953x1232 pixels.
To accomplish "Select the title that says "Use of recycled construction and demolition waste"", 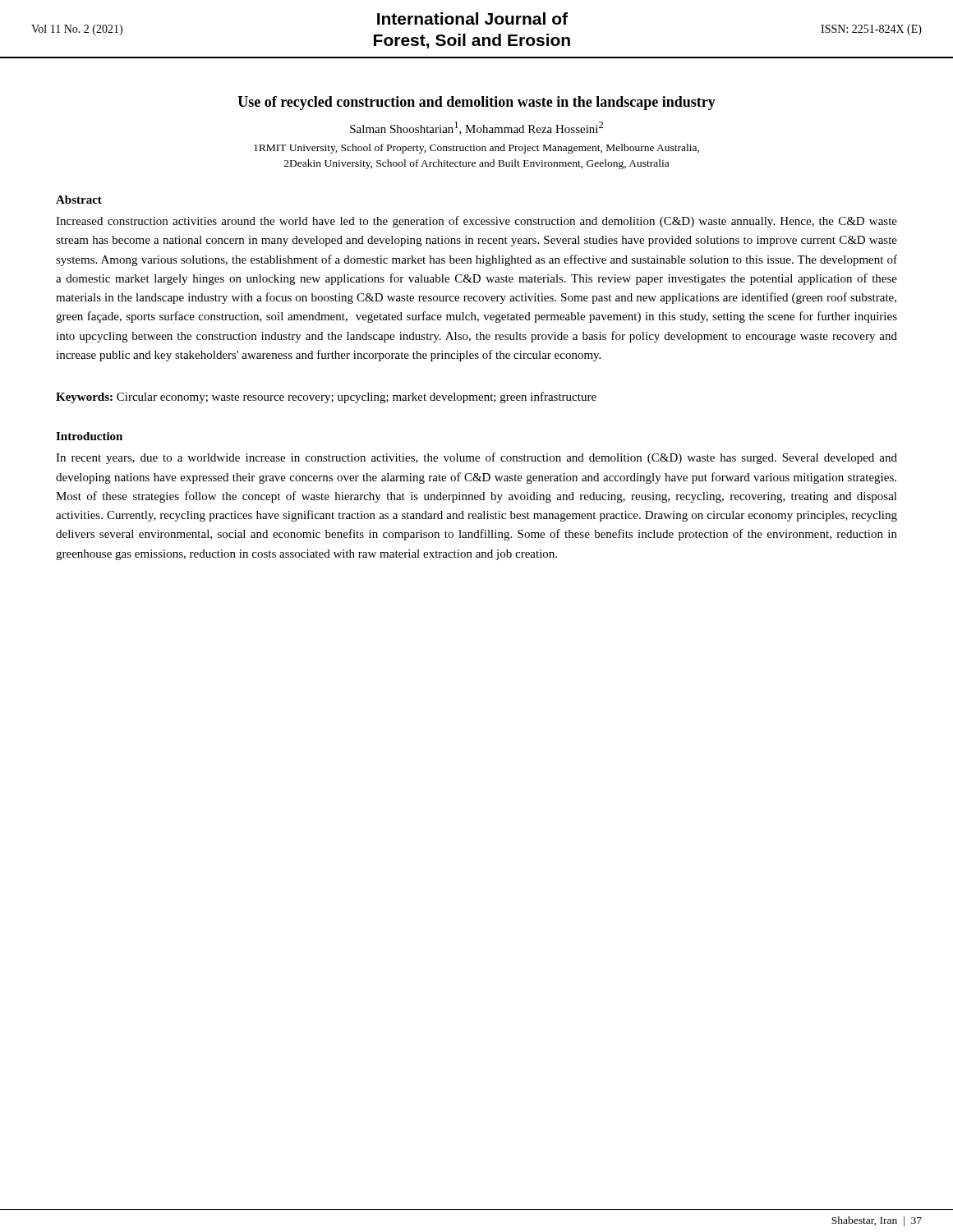I will (476, 102).
